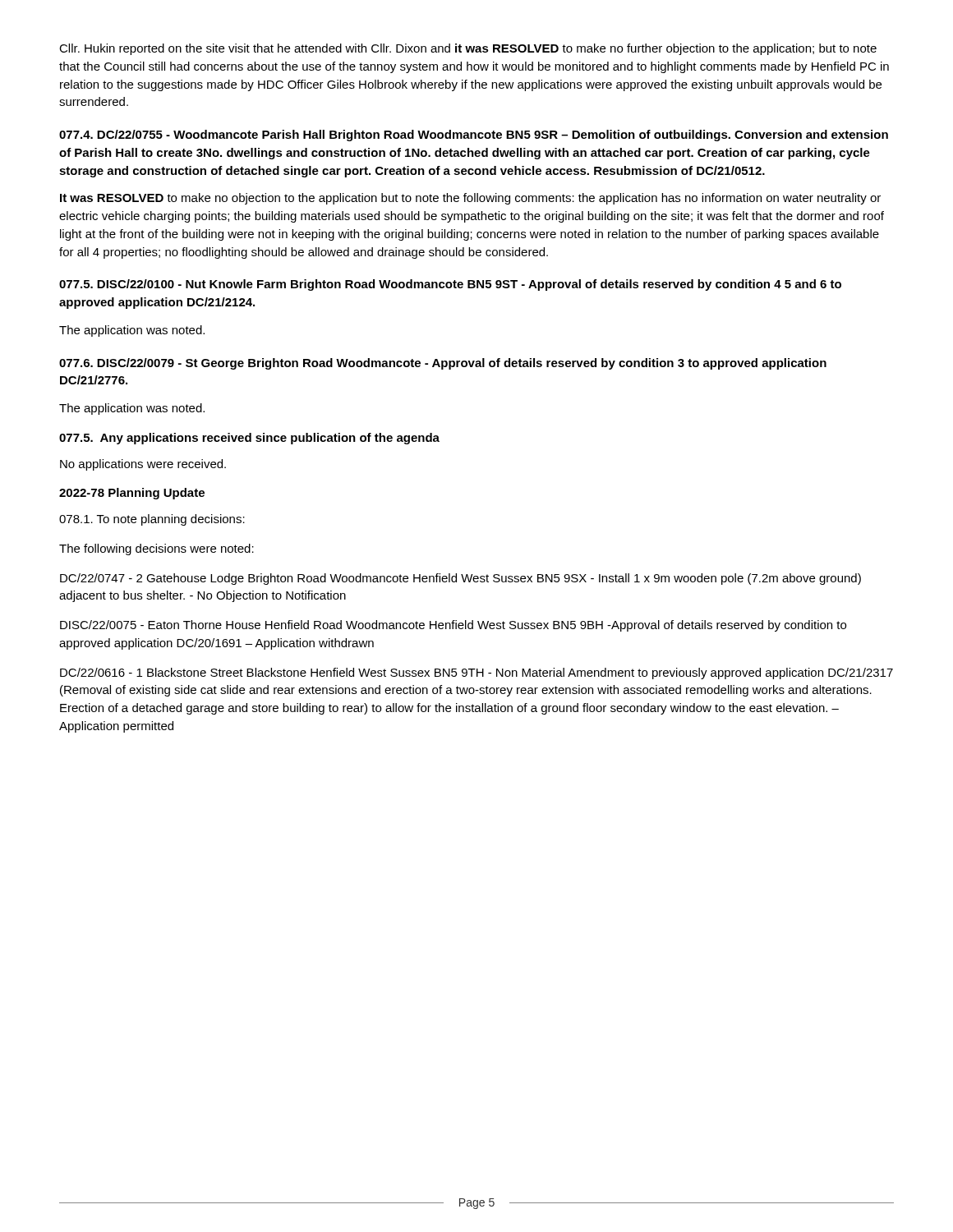953x1232 pixels.
Task: Select the section header that reads "077.6. DISC/22/0079 - St George"
Action: [x=443, y=371]
